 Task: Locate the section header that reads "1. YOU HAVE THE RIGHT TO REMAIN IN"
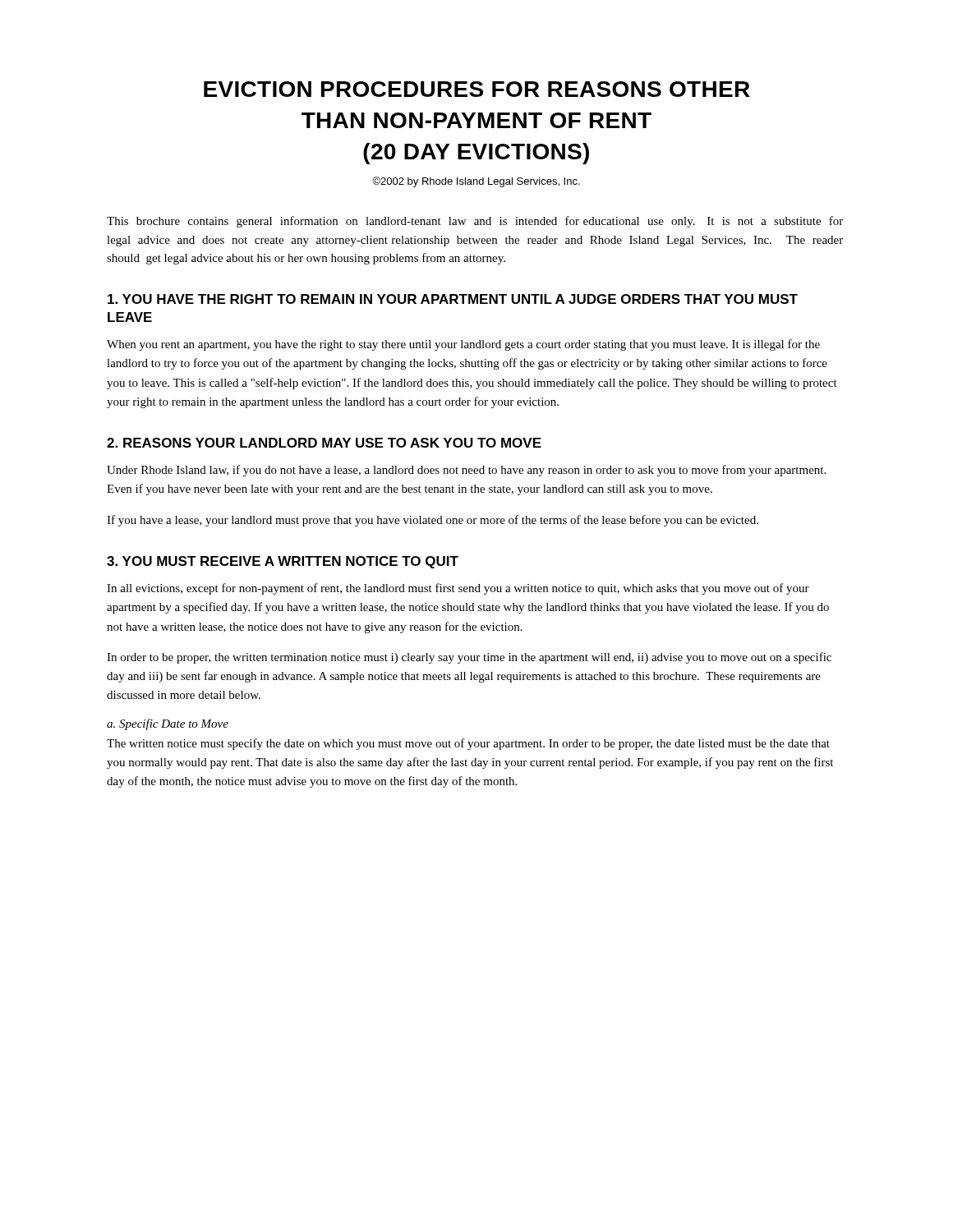(x=452, y=308)
